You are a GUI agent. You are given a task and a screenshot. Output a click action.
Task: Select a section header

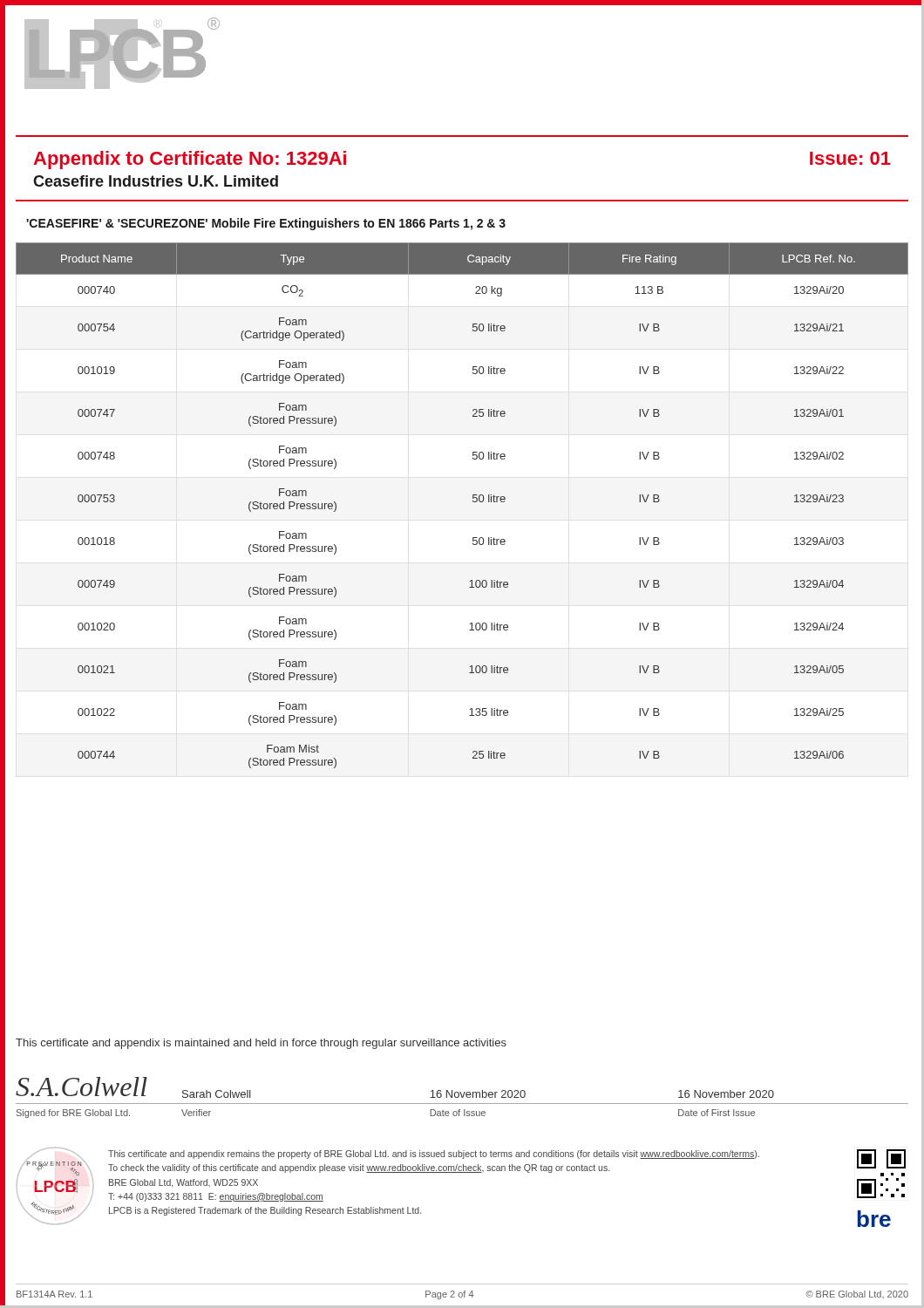[x=462, y=223]
